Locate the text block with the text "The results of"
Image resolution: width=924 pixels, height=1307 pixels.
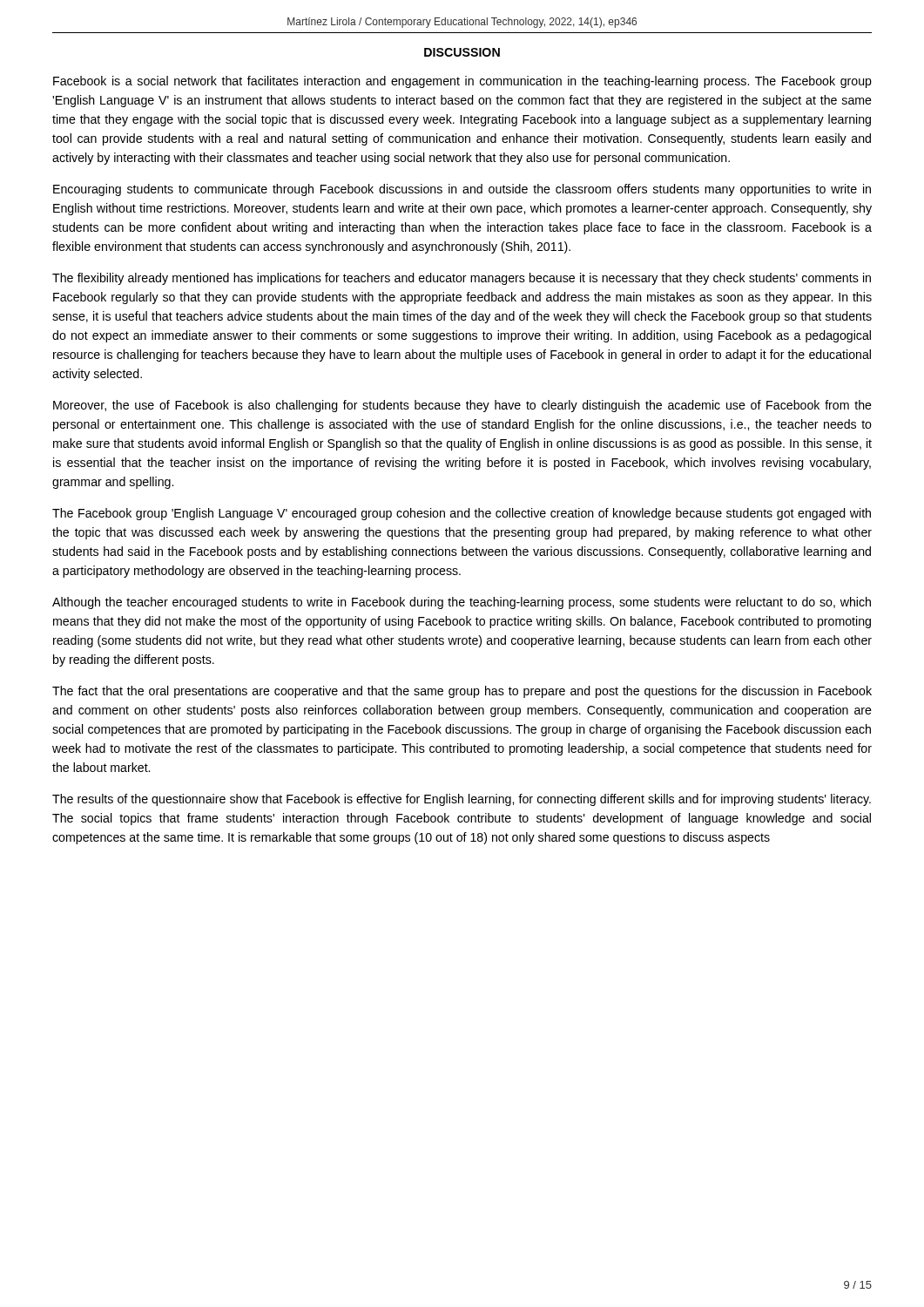[462, 818]
